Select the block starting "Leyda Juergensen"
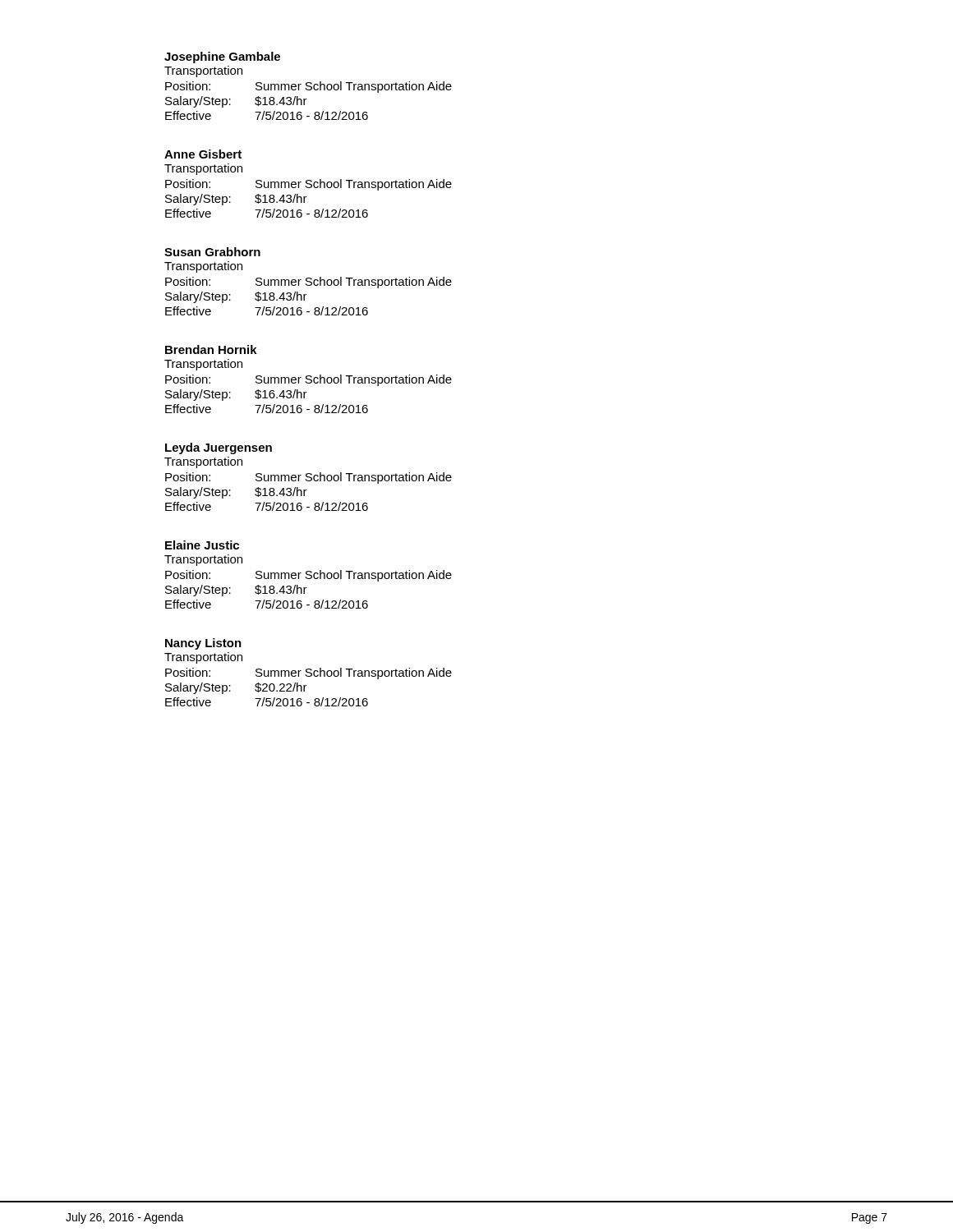953x1232 pixels. point(218,447)
